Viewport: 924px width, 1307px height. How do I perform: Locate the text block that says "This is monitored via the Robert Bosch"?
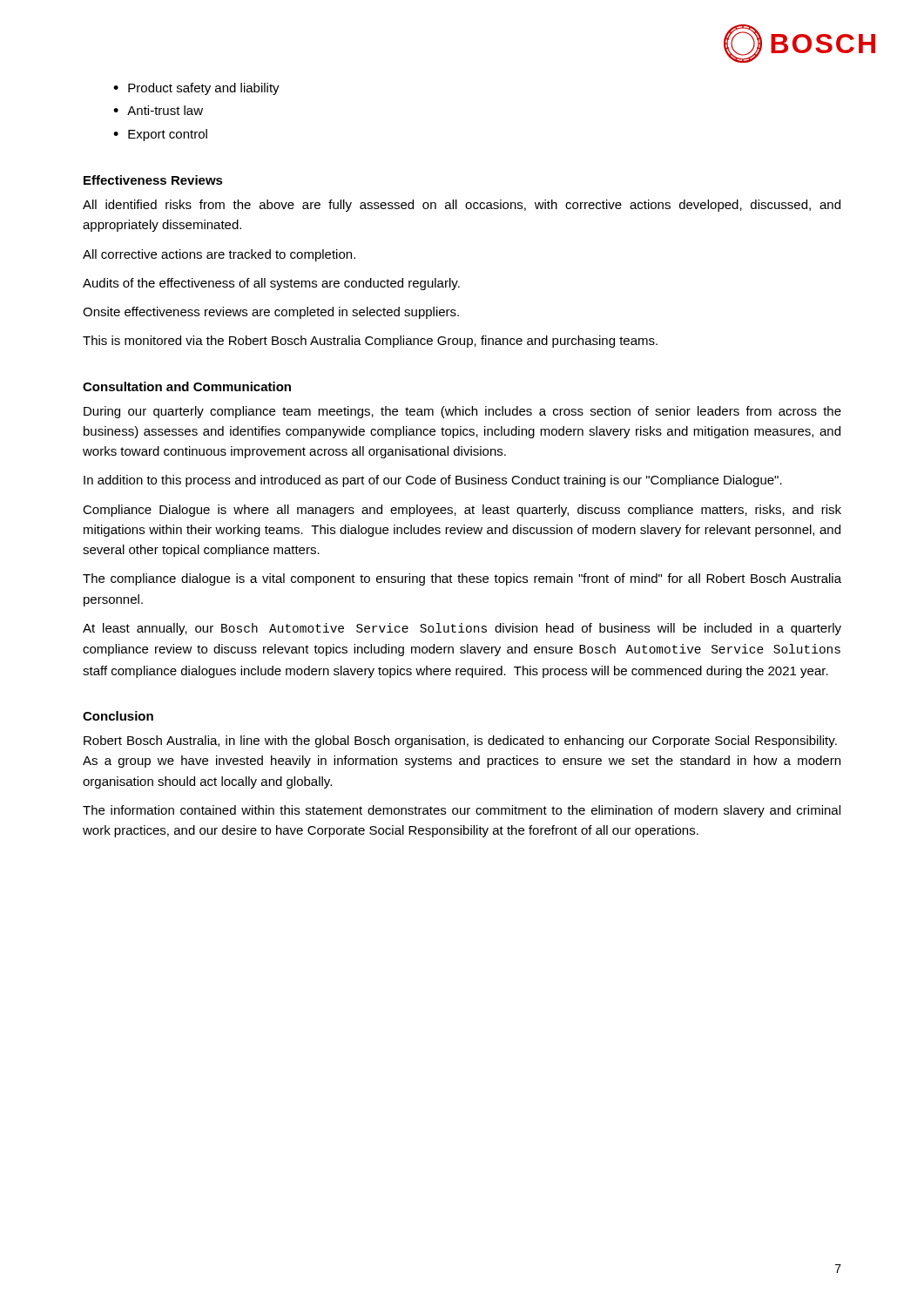point(371,341)
